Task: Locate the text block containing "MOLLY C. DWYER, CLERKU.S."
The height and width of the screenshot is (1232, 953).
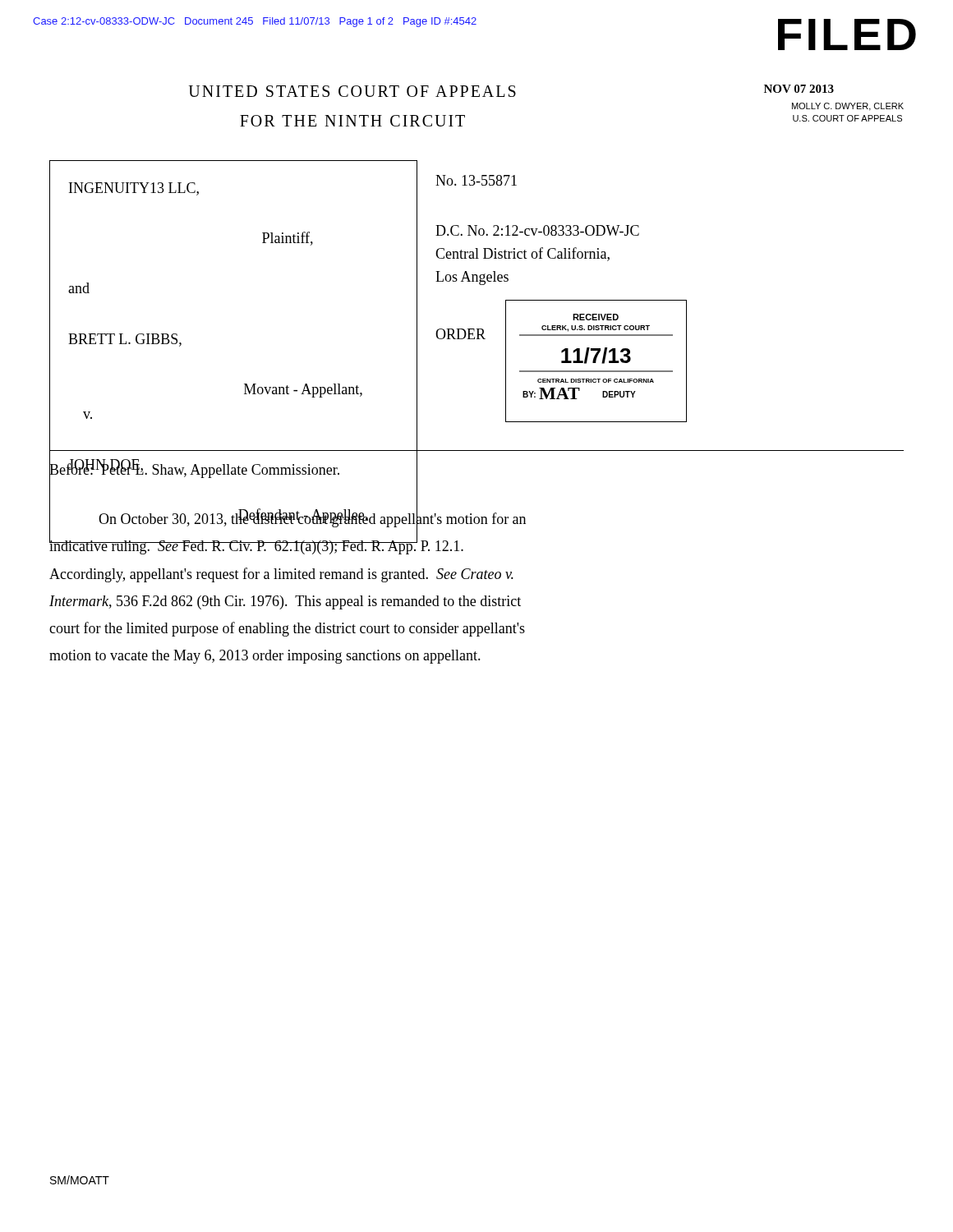Action: 847,112
